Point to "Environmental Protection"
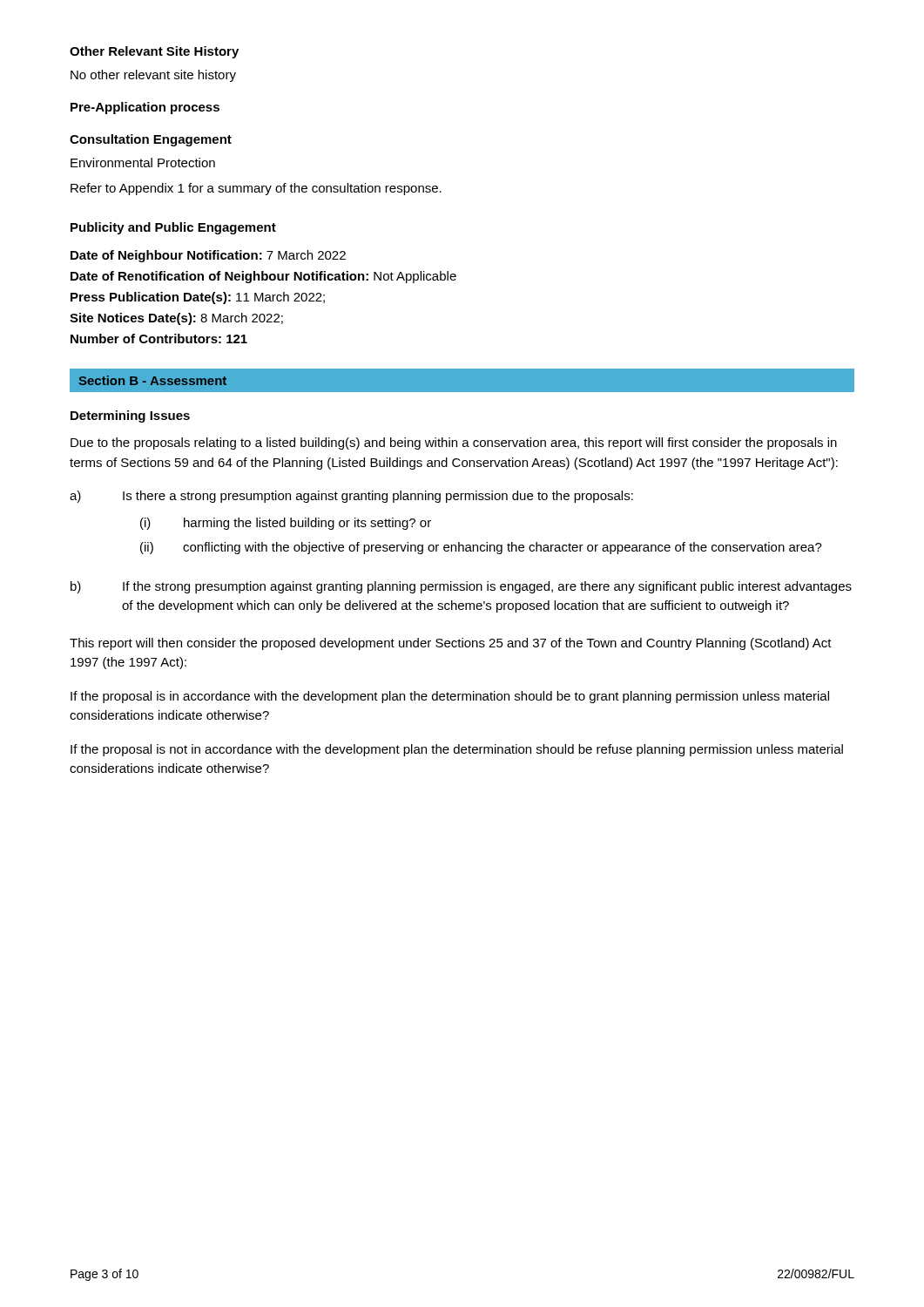 tap(143, 163)
